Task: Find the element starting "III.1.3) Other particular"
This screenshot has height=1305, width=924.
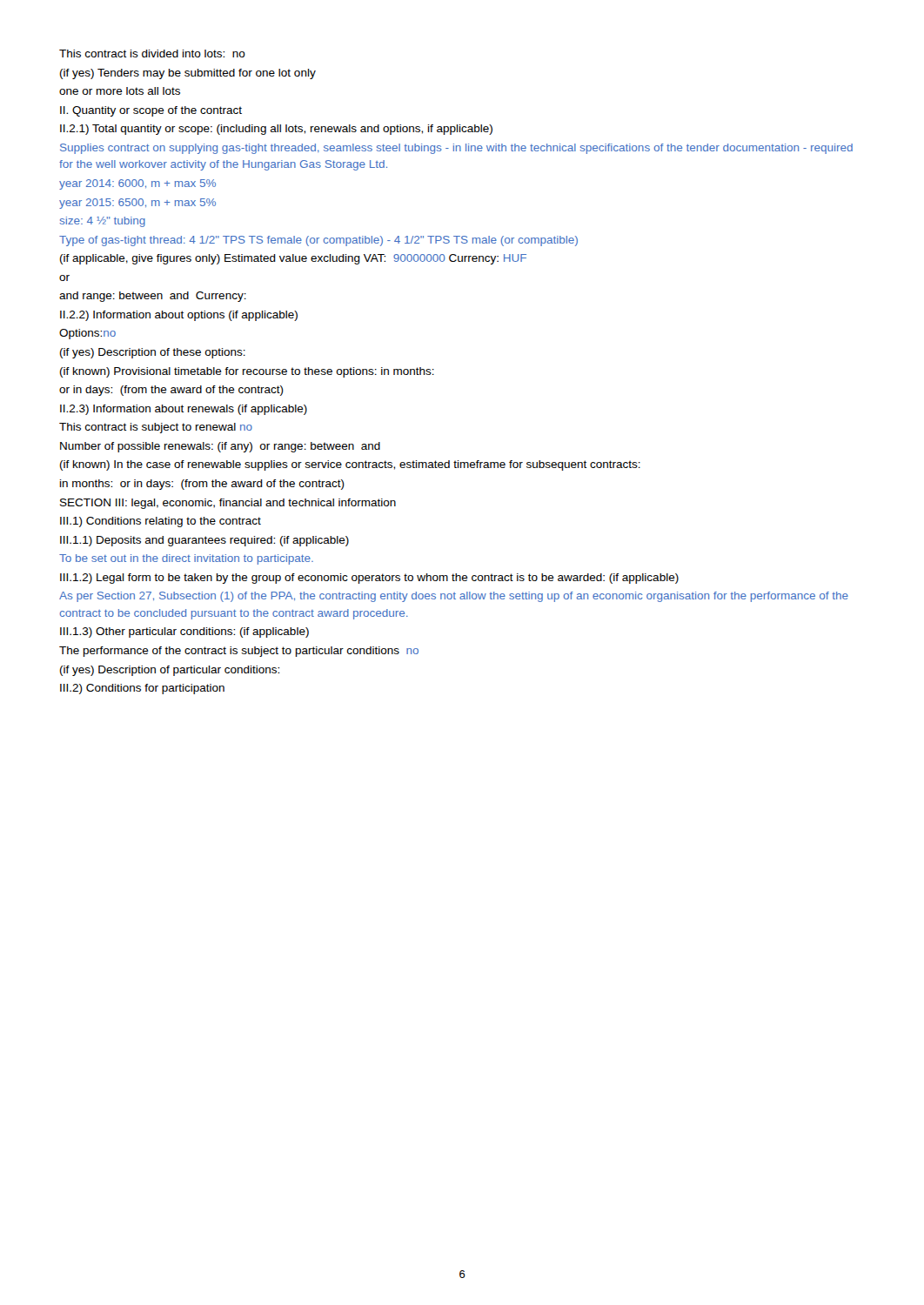Action: [184, 632]
